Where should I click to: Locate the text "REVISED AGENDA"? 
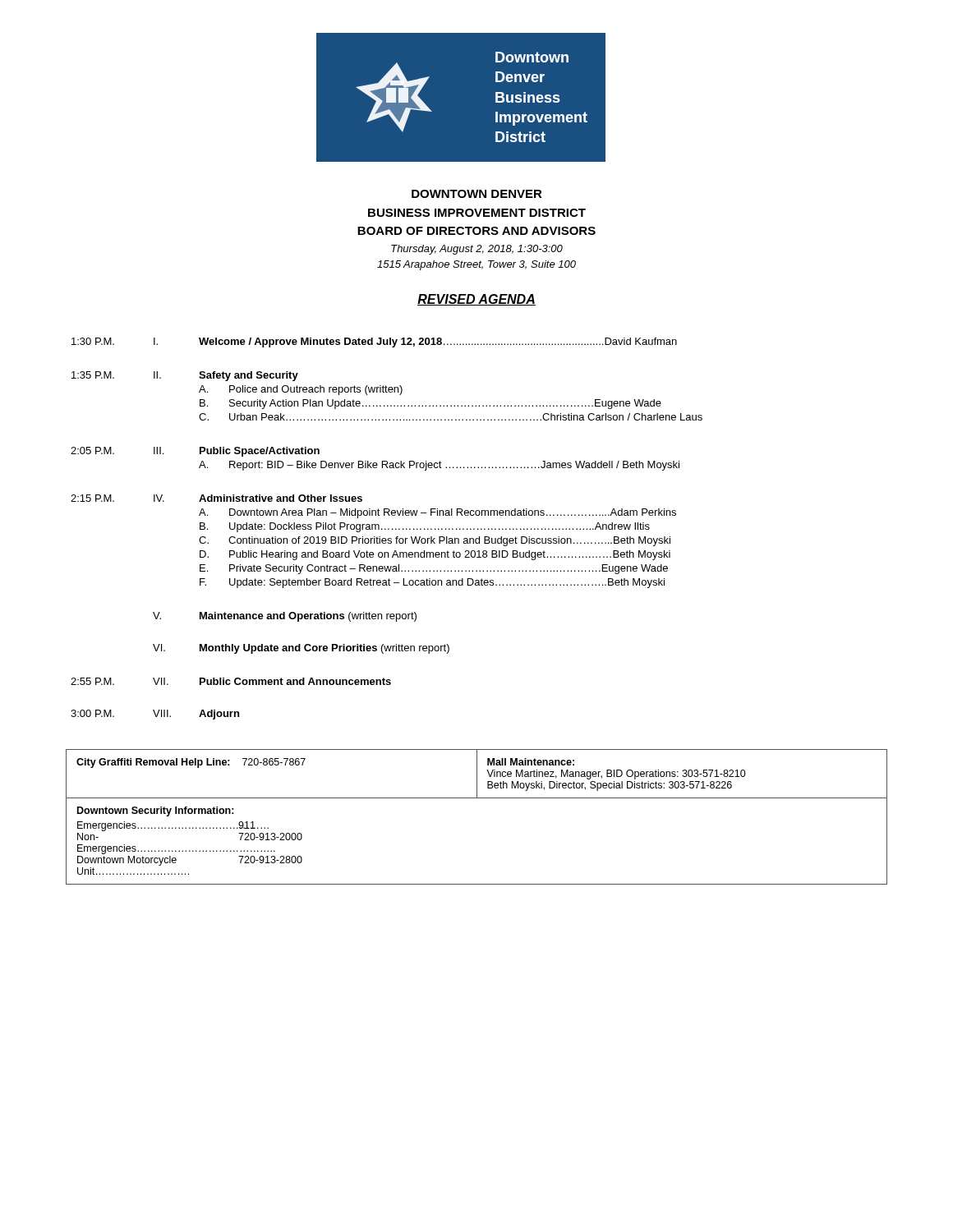[476, 299]
